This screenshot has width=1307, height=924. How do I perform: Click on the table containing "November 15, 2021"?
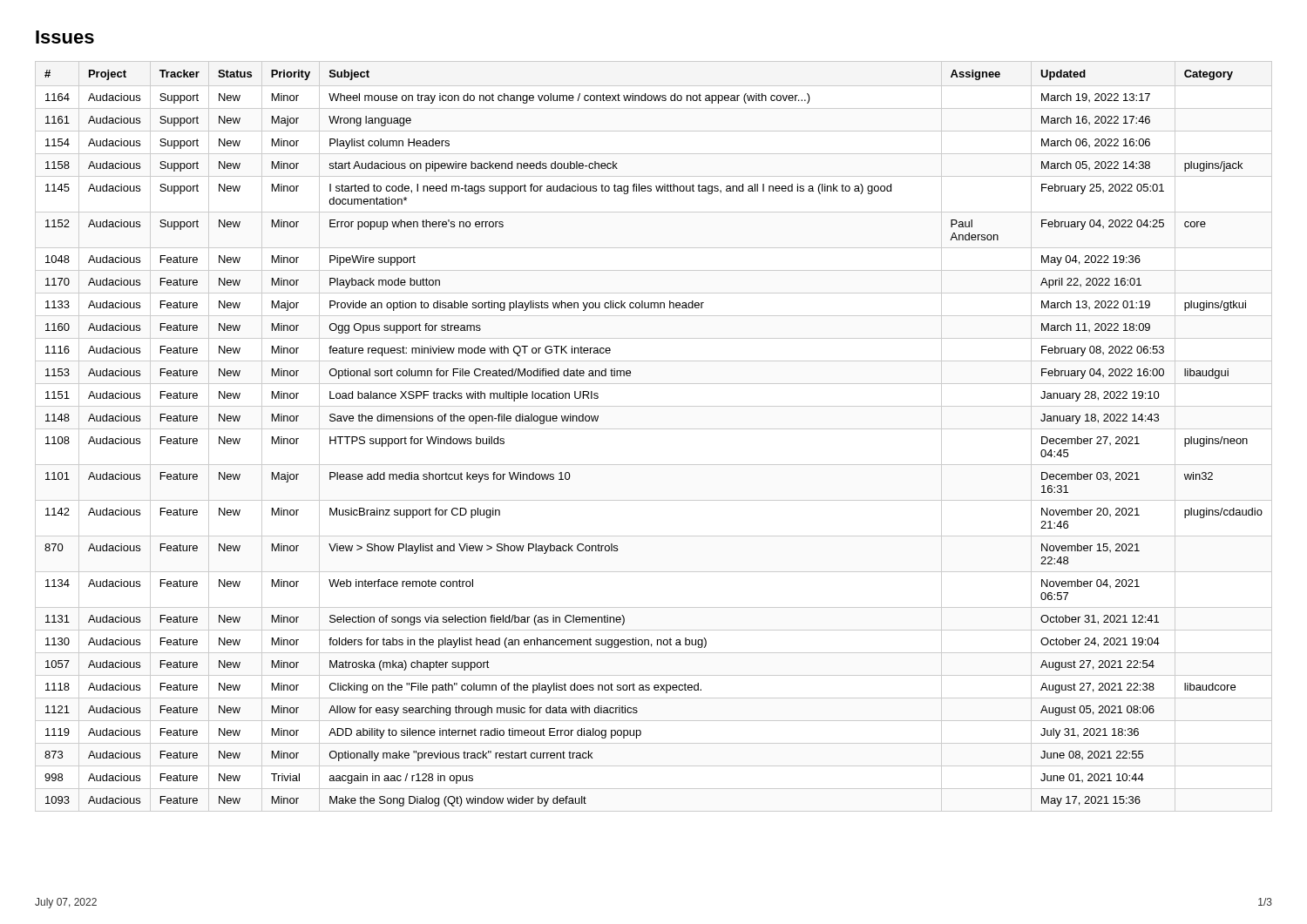[x=654, y=436]
